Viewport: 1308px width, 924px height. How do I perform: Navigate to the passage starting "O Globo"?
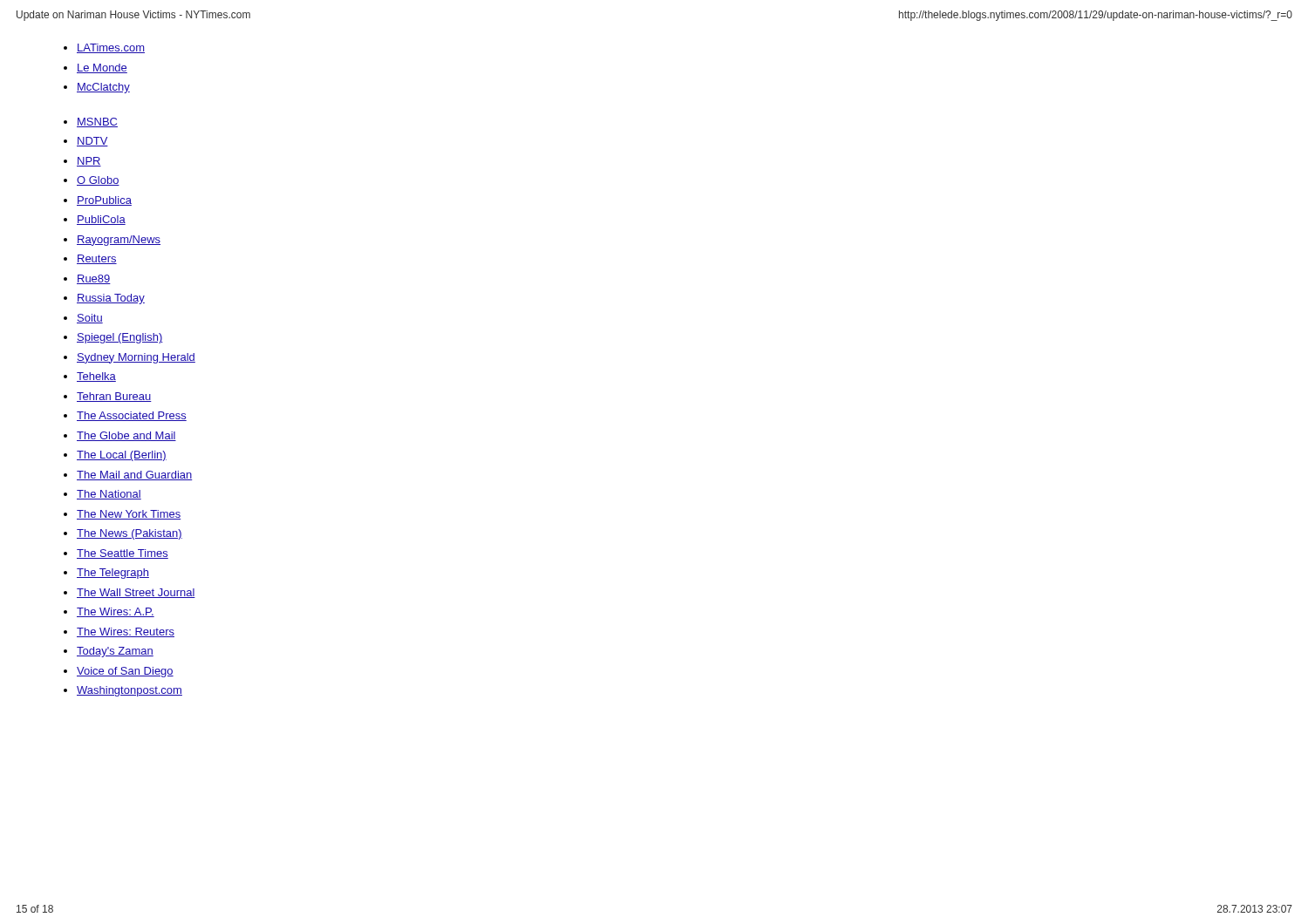(x=98, y=181)
